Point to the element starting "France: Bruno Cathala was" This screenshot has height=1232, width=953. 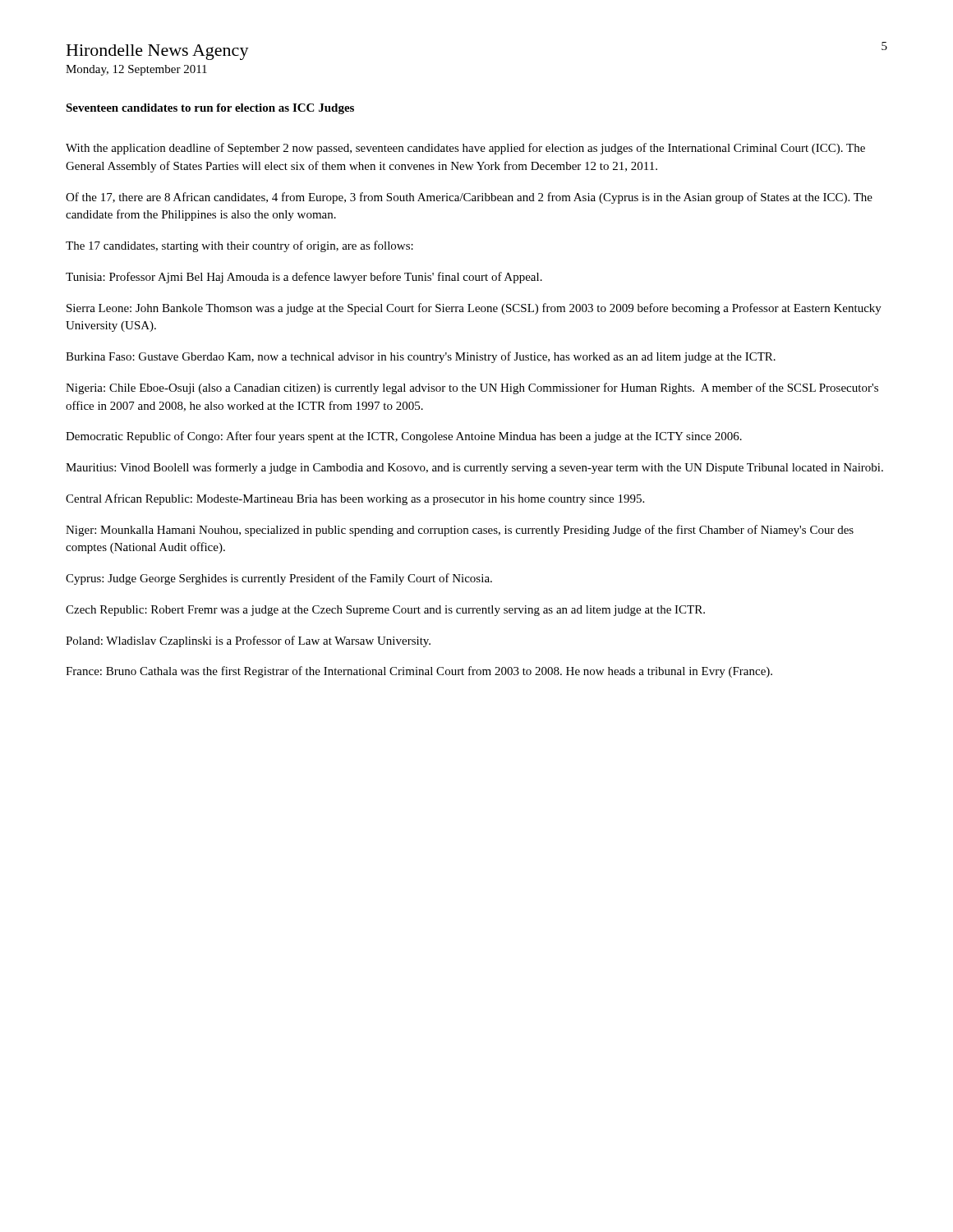[419, 671]
